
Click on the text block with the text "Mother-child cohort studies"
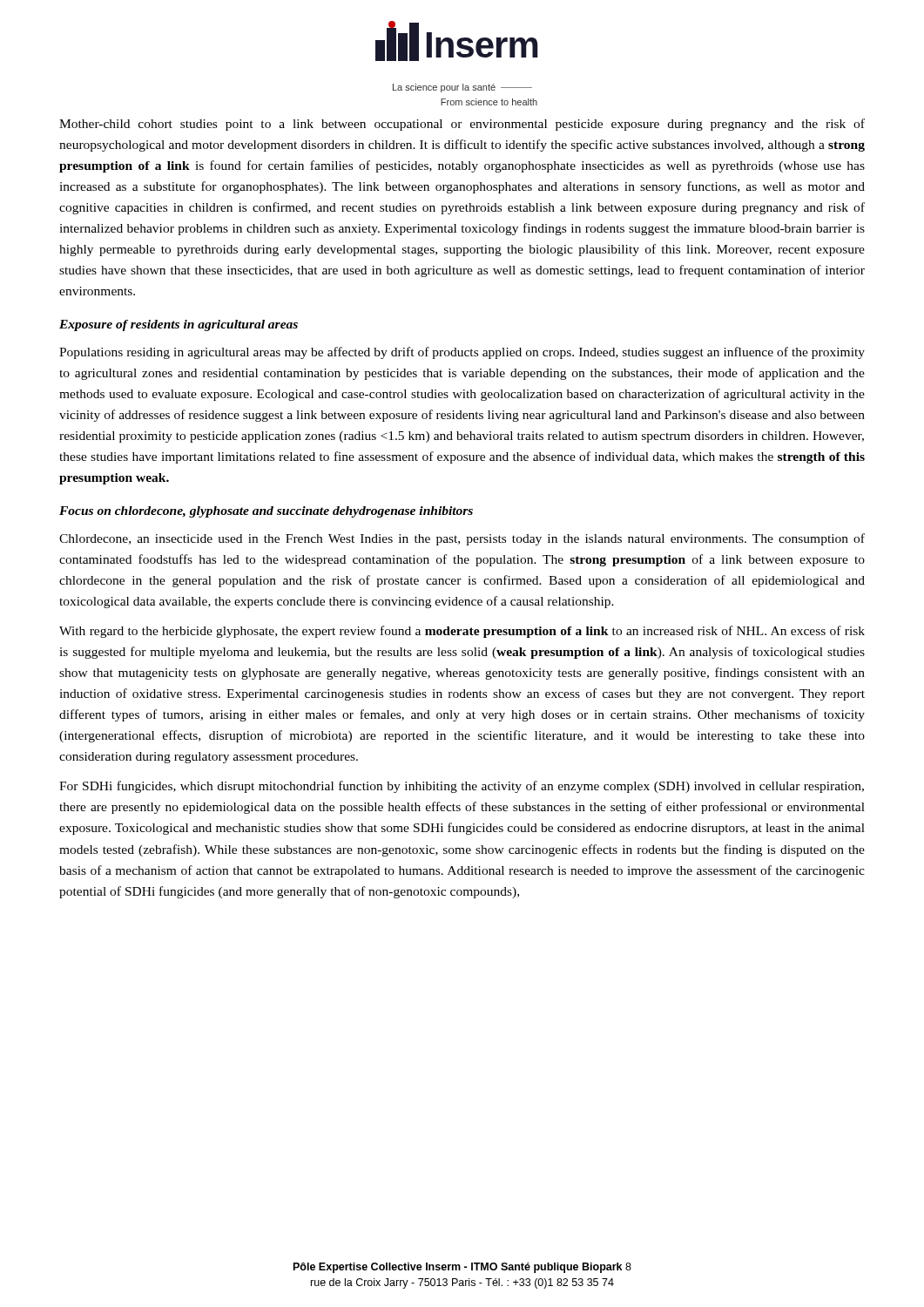pyautogui.click(x=462, y=207)
